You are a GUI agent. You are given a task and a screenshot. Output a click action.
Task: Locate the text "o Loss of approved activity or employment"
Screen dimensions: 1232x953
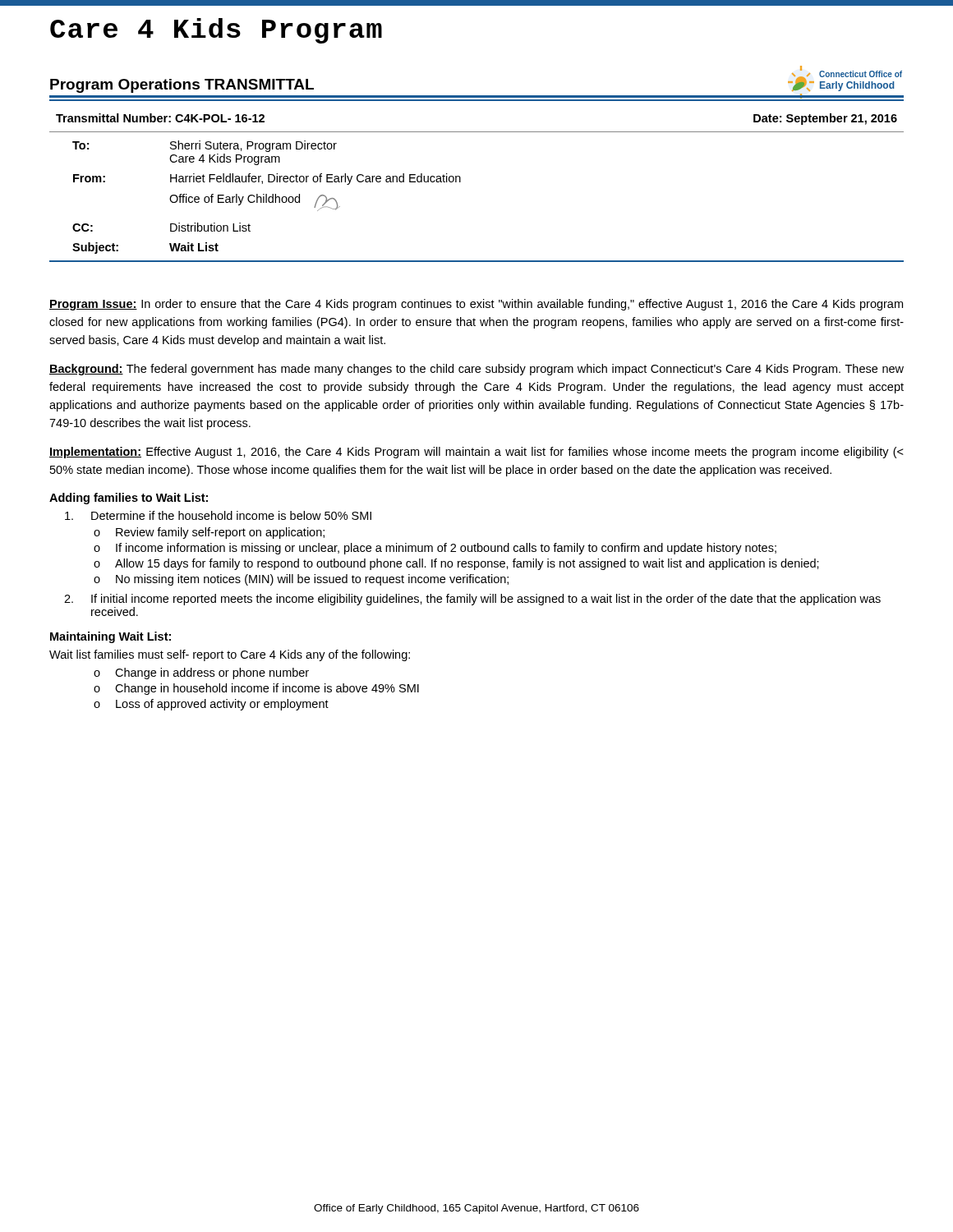coord(211,704)
